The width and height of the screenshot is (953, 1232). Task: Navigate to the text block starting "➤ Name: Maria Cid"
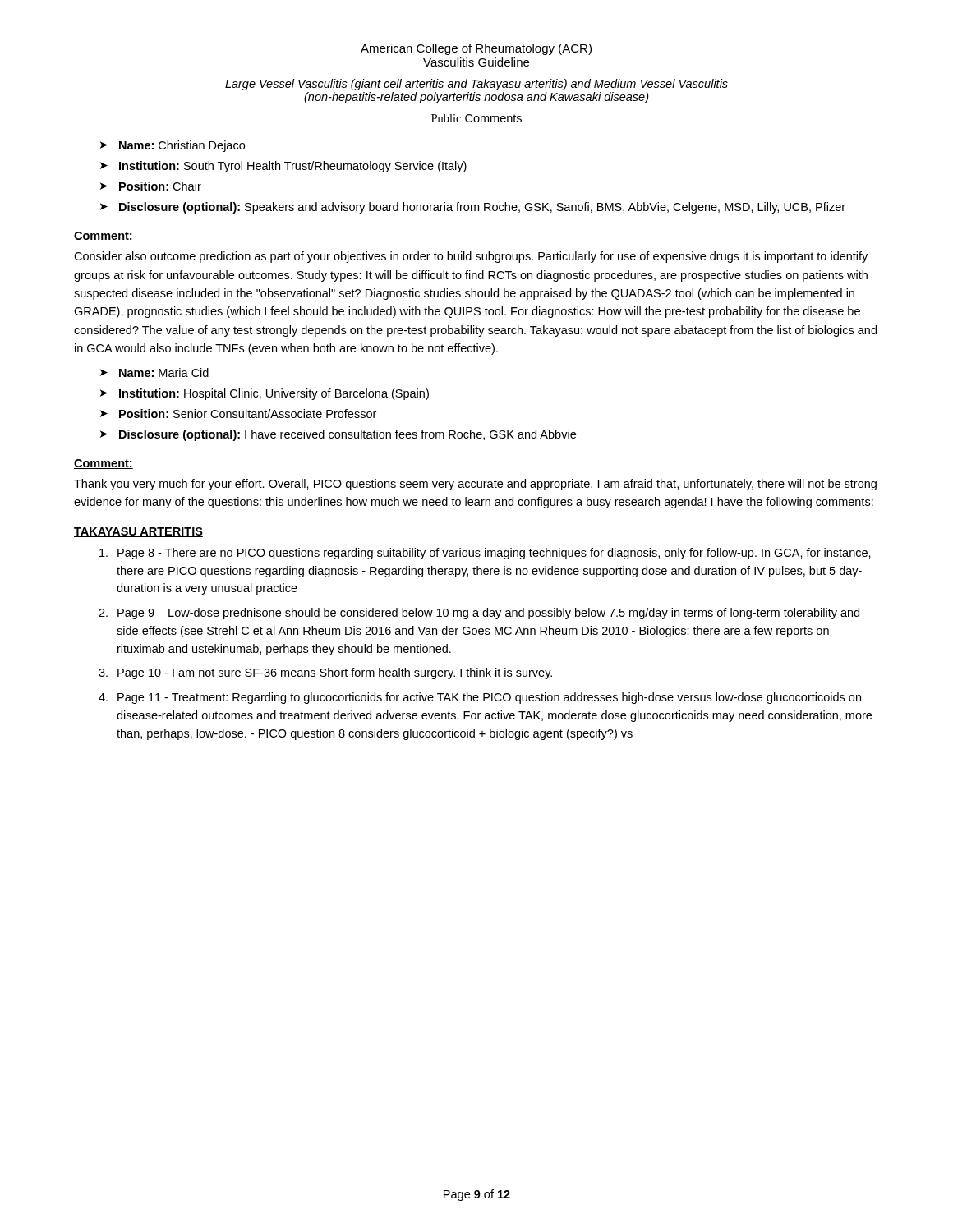click(x=154, y=372)
